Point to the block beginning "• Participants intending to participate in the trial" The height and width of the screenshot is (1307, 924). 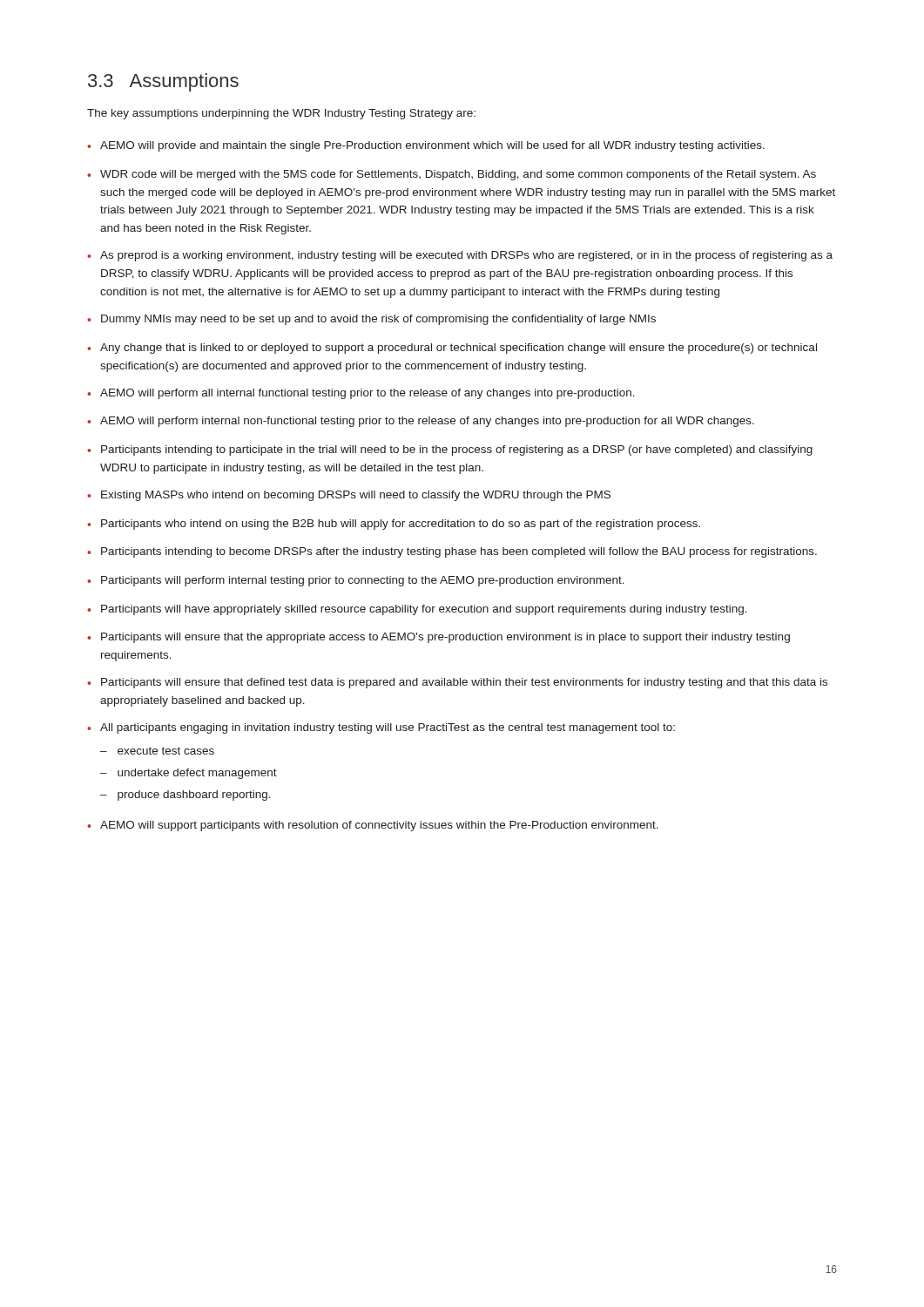point(462,459)
